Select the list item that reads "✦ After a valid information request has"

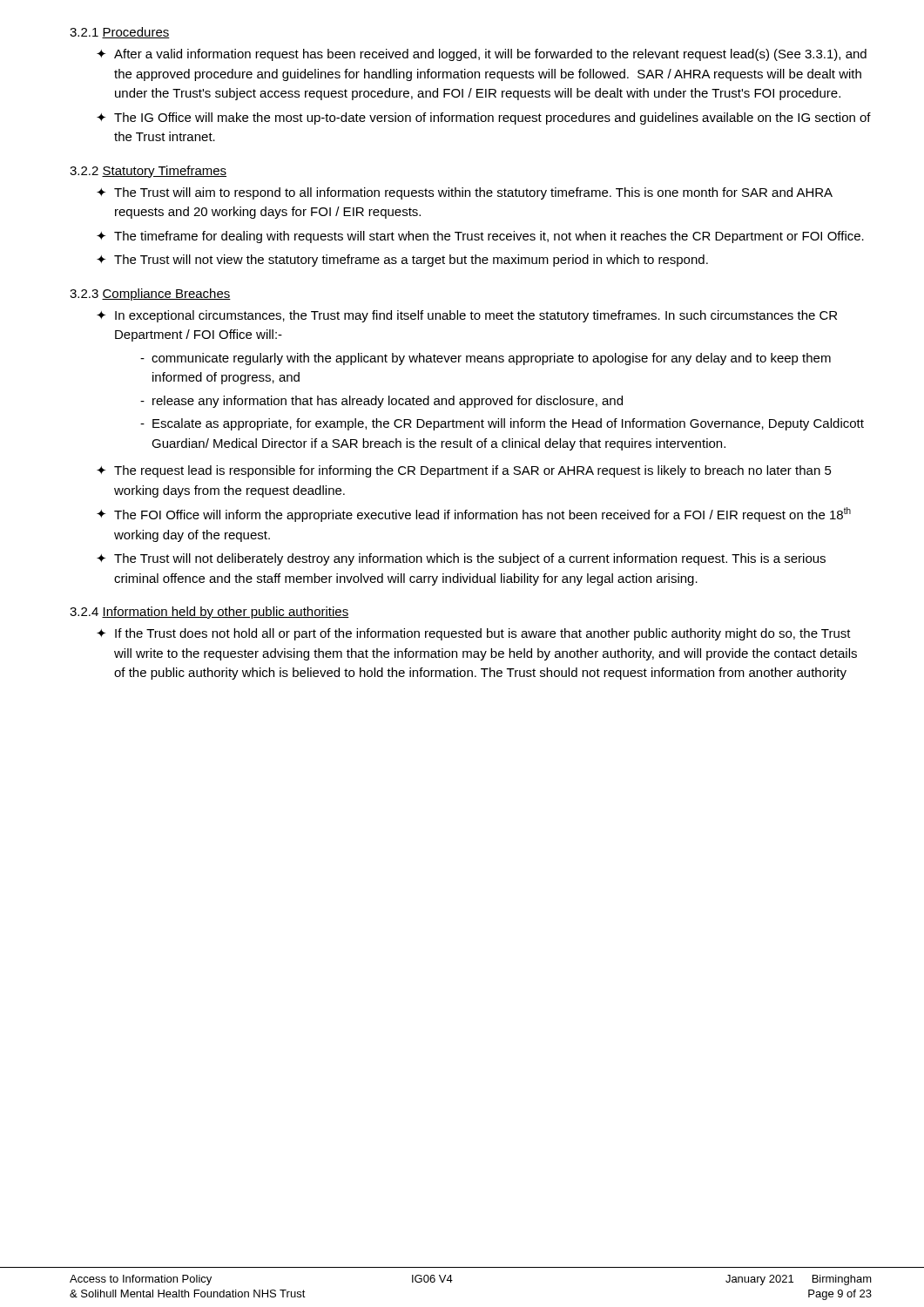pyautogui.click(x=484, y=74)
